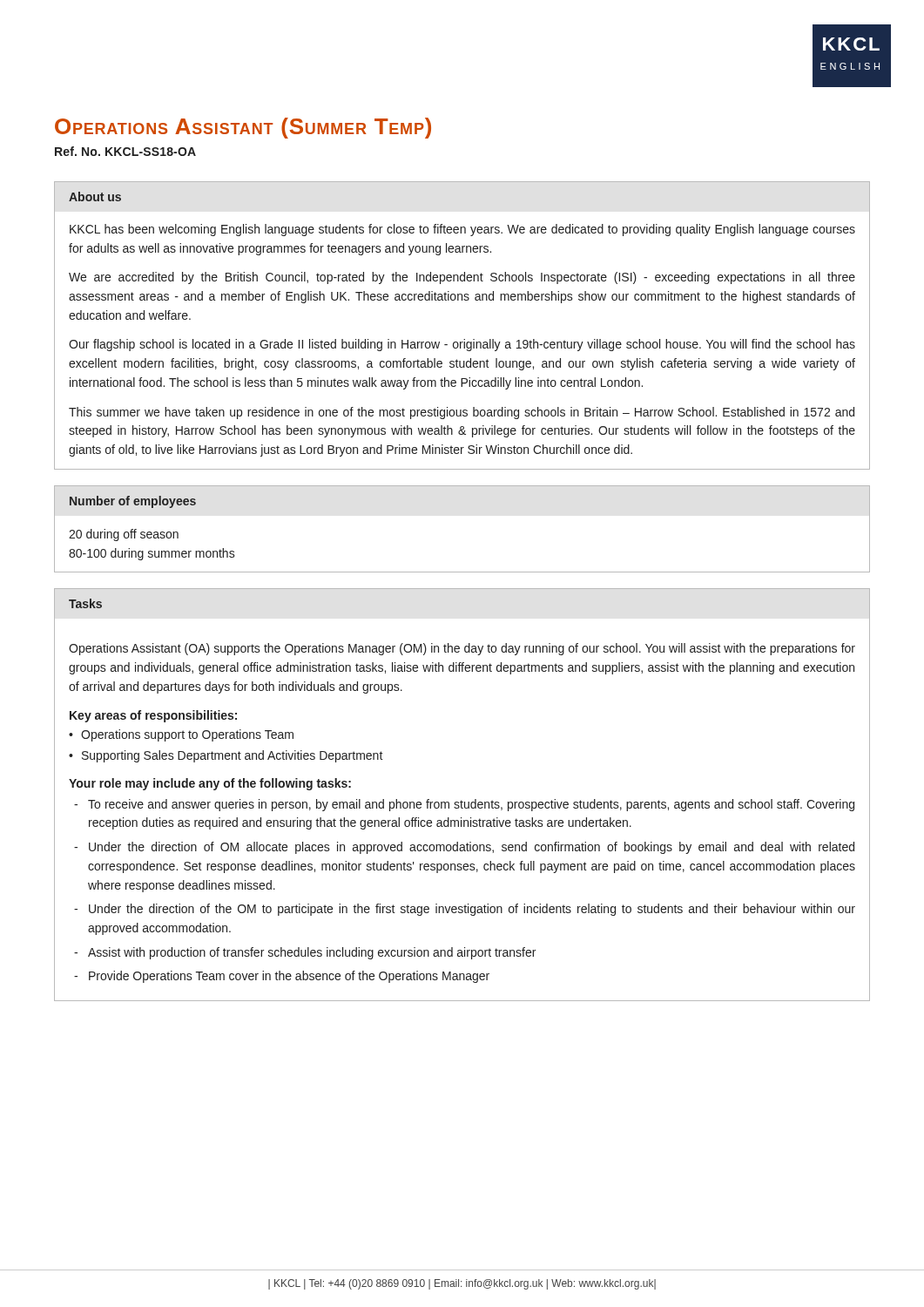Select the text starting "Operations Assistant (OA) supports the"
The width and height of the screenshot is (924, 1307).
click(x=462, y=667)
